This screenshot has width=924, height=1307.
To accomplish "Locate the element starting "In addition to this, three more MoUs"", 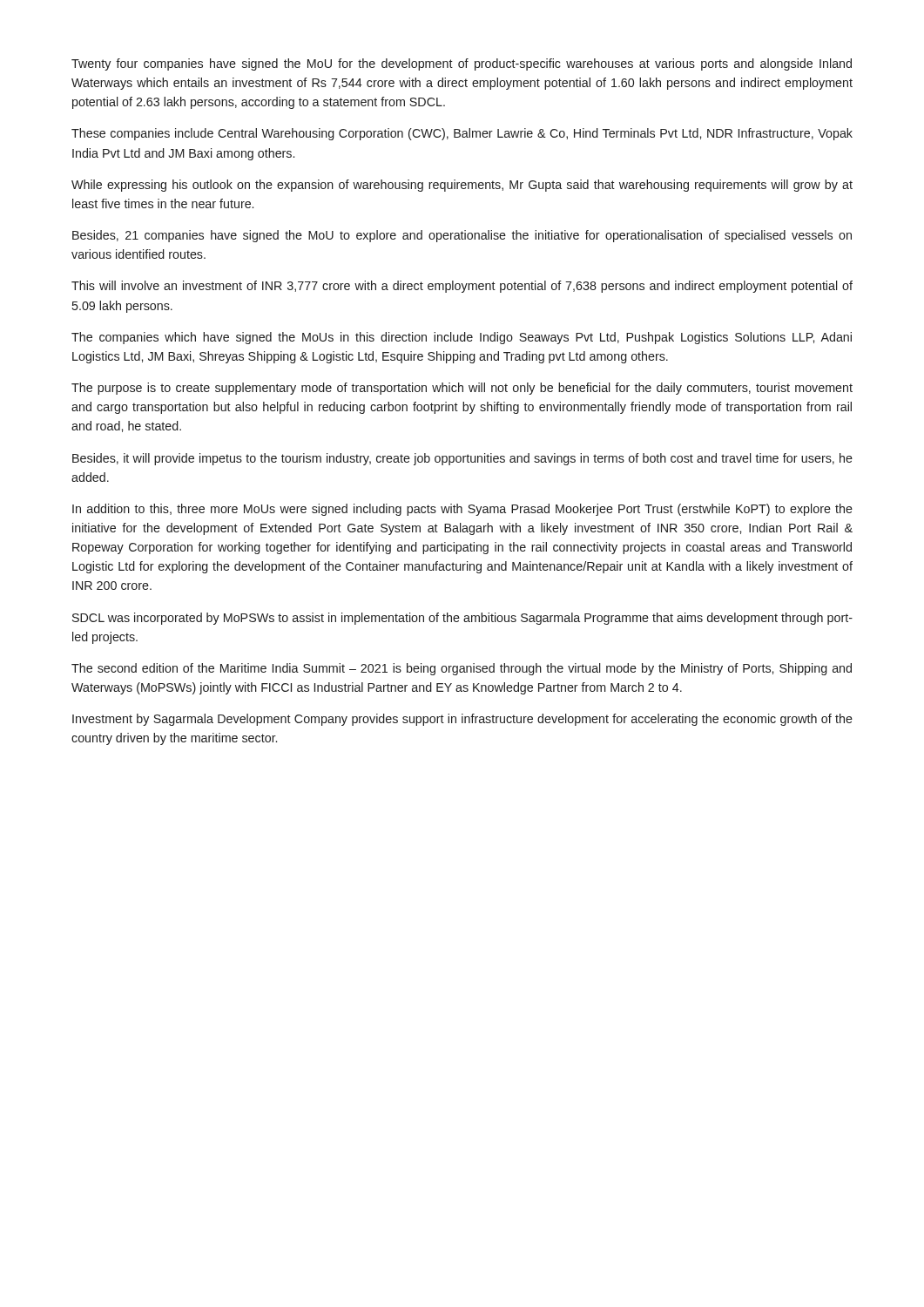I will click(462, 547).
